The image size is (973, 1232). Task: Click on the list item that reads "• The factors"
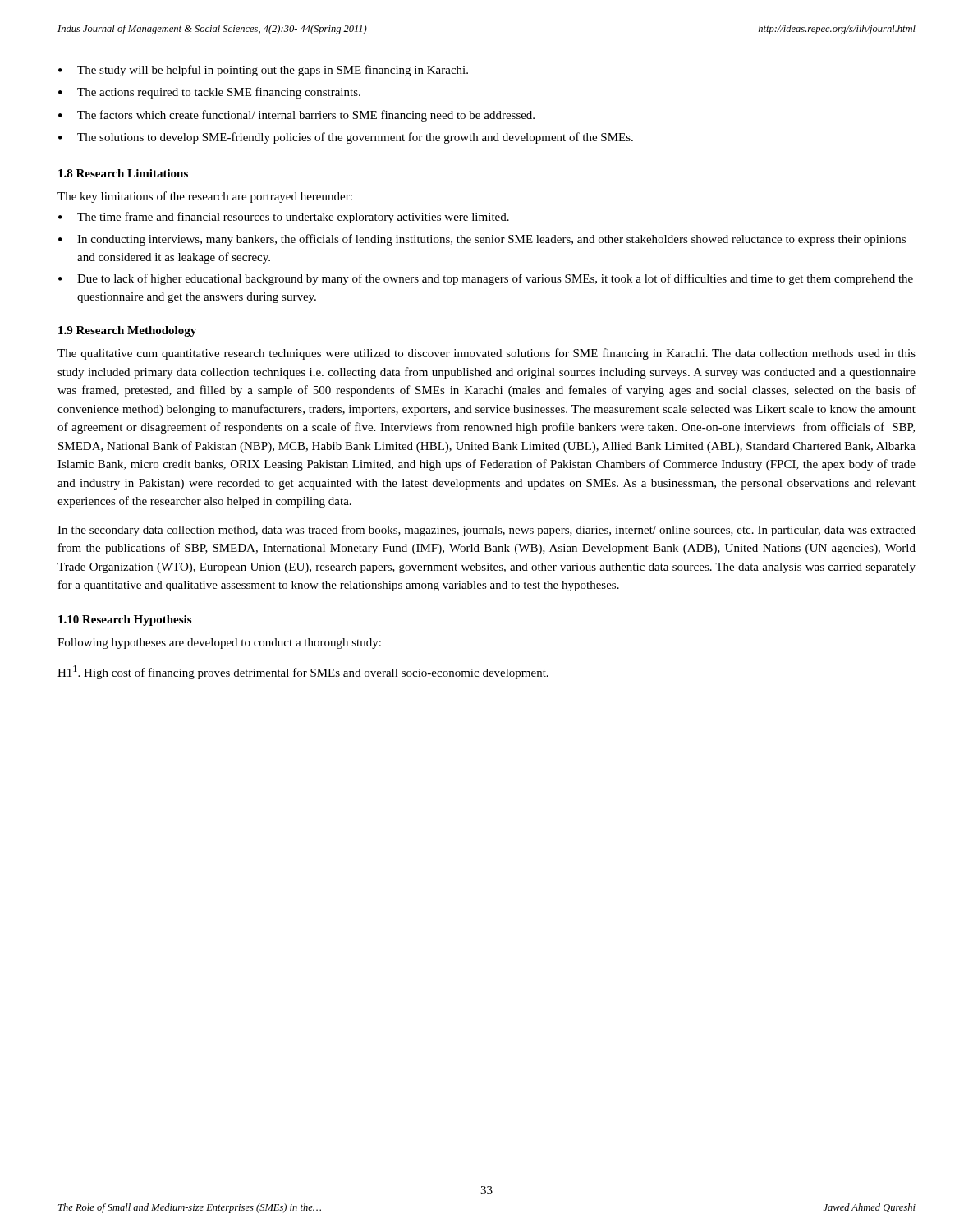[x=296, y=116]
